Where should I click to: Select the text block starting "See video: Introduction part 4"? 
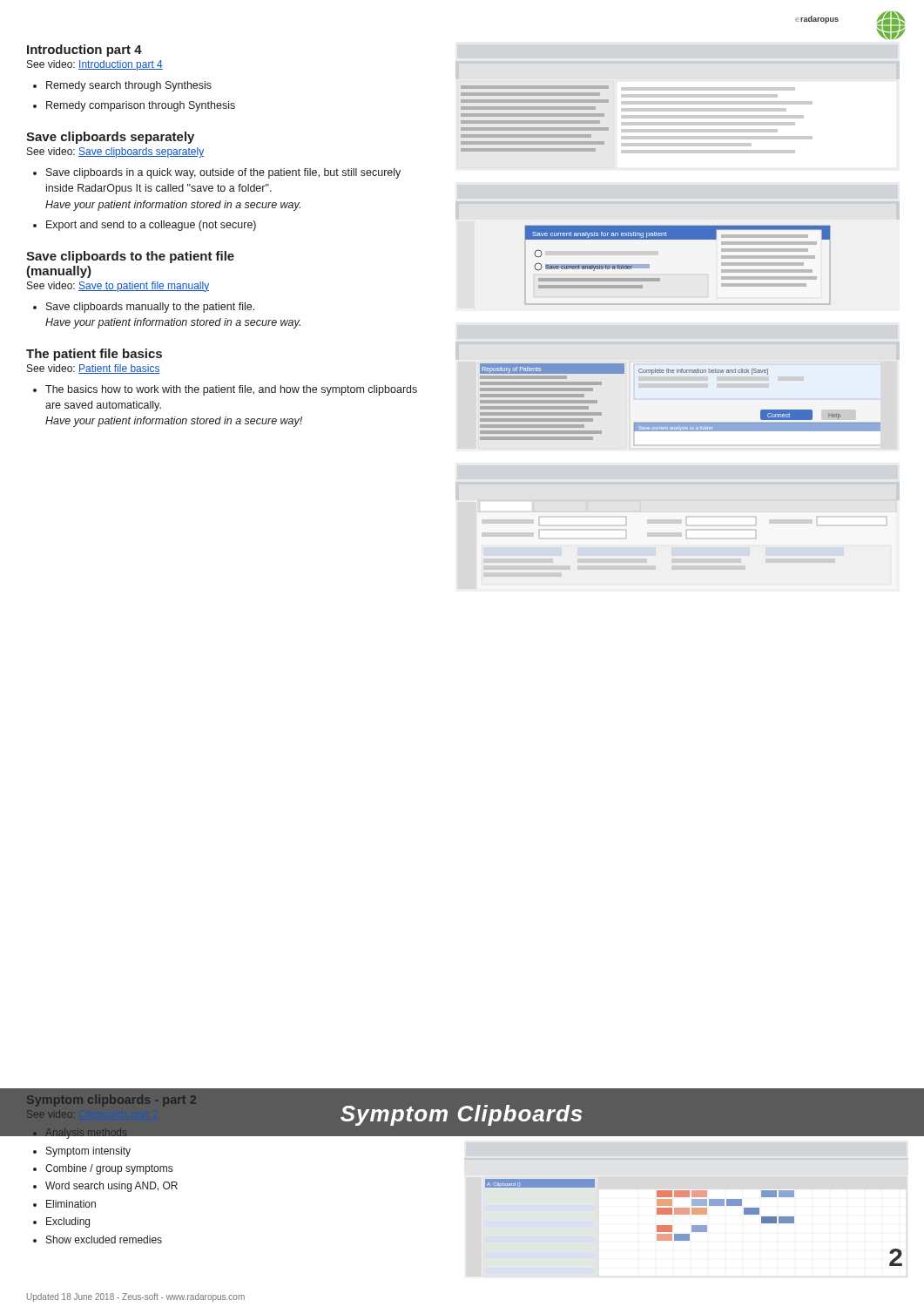point(94,65)
